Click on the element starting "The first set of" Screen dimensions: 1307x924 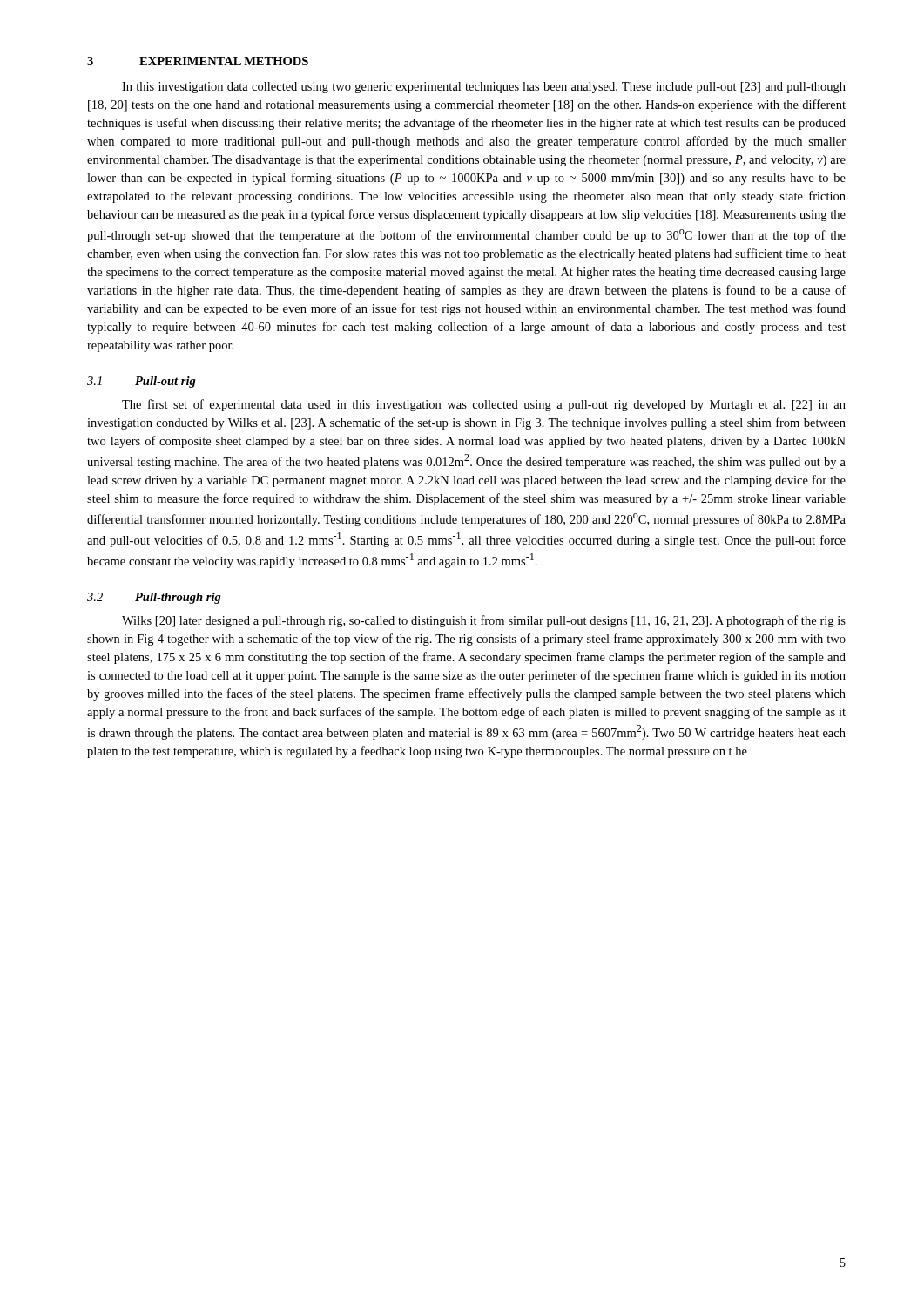[x=466, y=483]
